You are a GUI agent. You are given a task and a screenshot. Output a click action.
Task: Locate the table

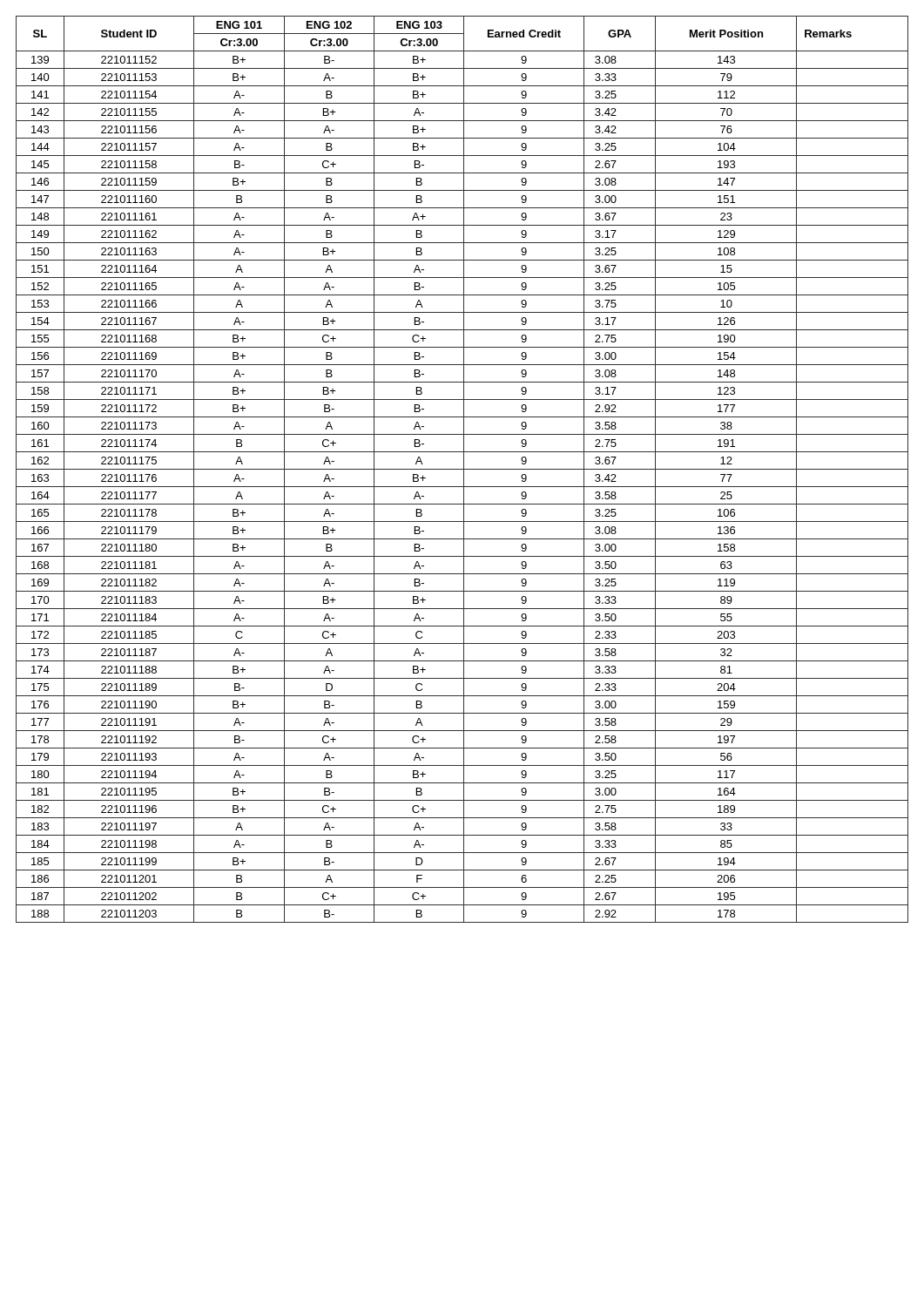tap(462, 469)
